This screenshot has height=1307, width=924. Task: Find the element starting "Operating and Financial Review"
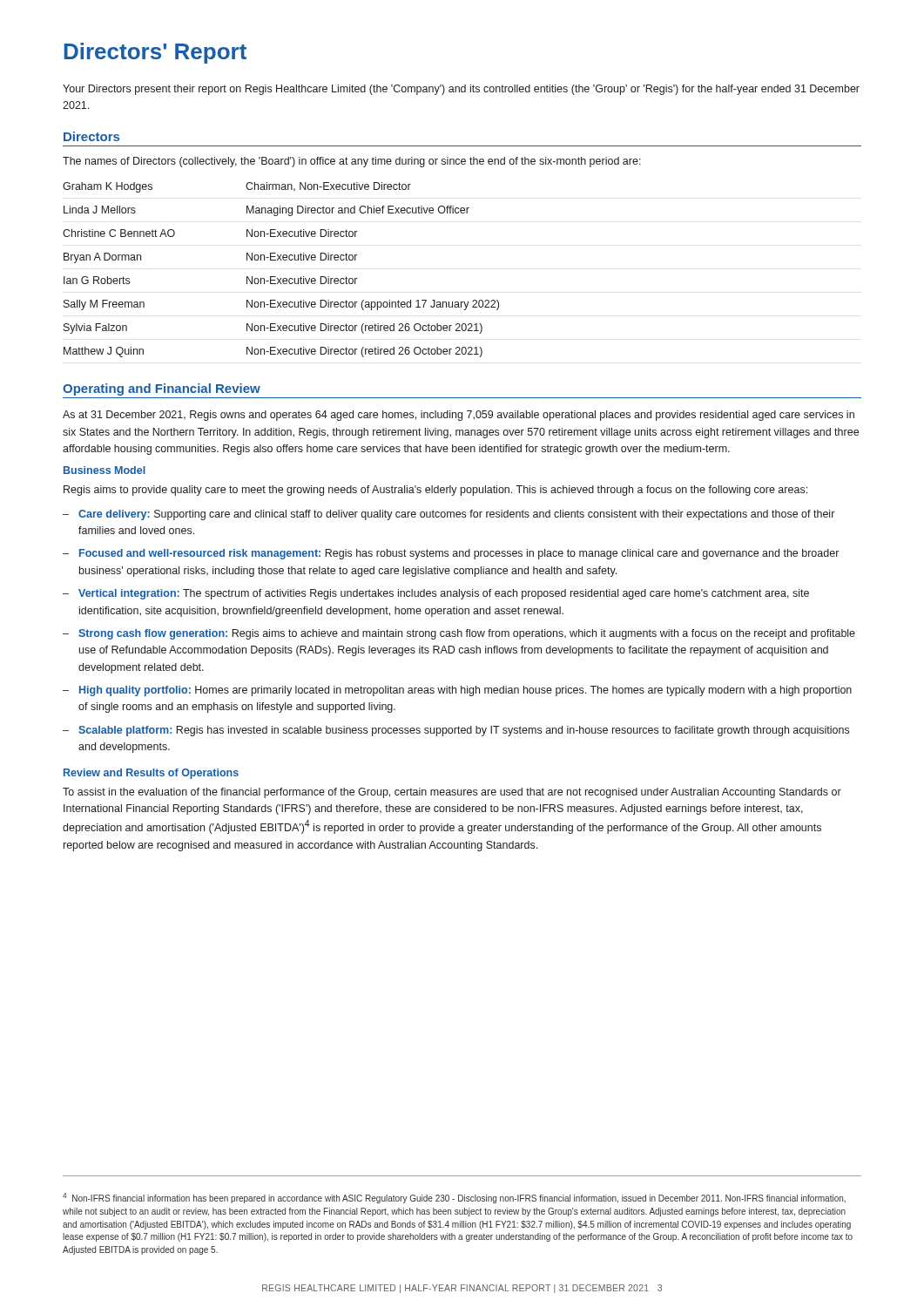pos(462,390)
